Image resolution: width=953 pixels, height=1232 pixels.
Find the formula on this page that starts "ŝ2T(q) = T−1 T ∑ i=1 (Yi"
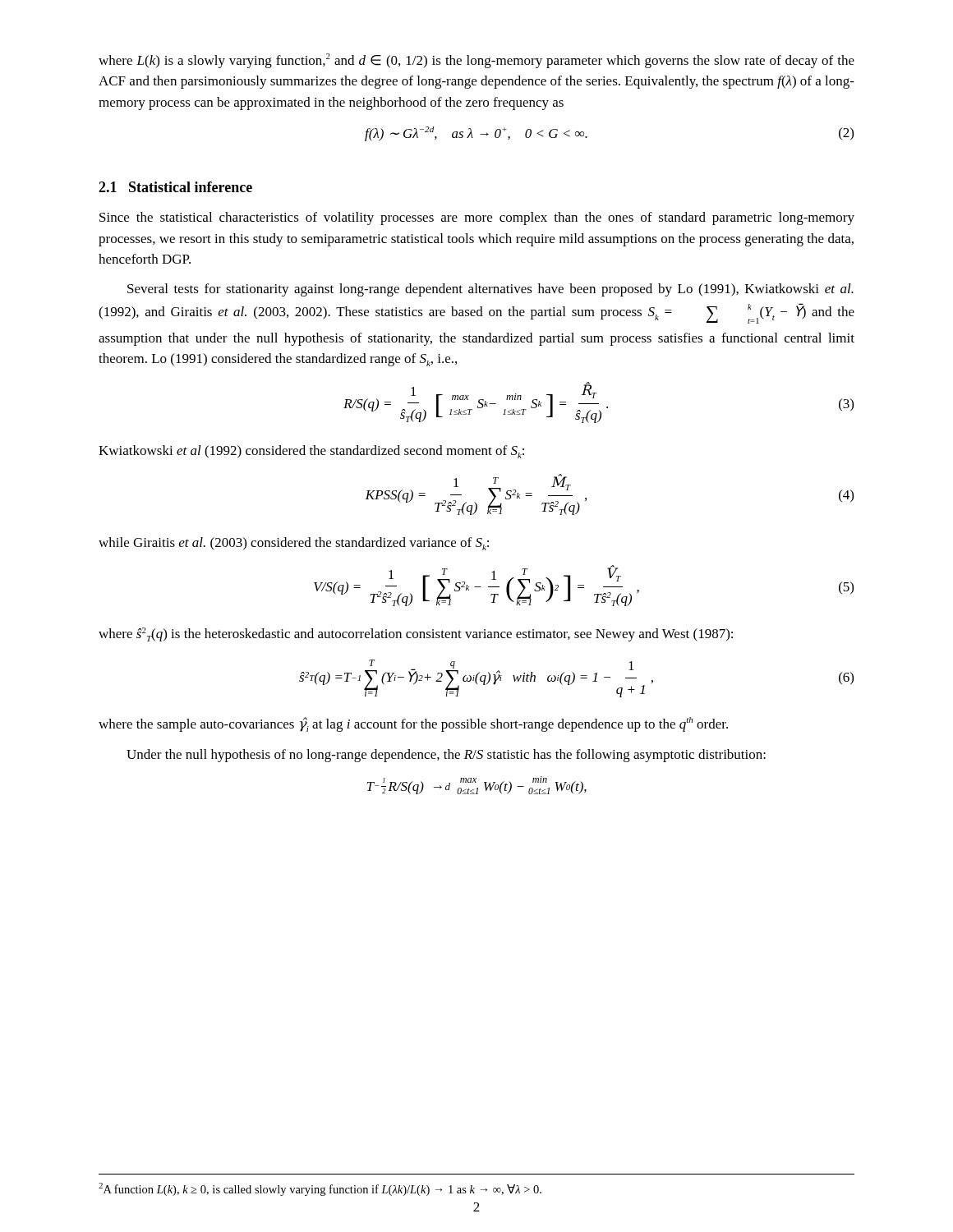pyautogui.click(x=577, y=678)
